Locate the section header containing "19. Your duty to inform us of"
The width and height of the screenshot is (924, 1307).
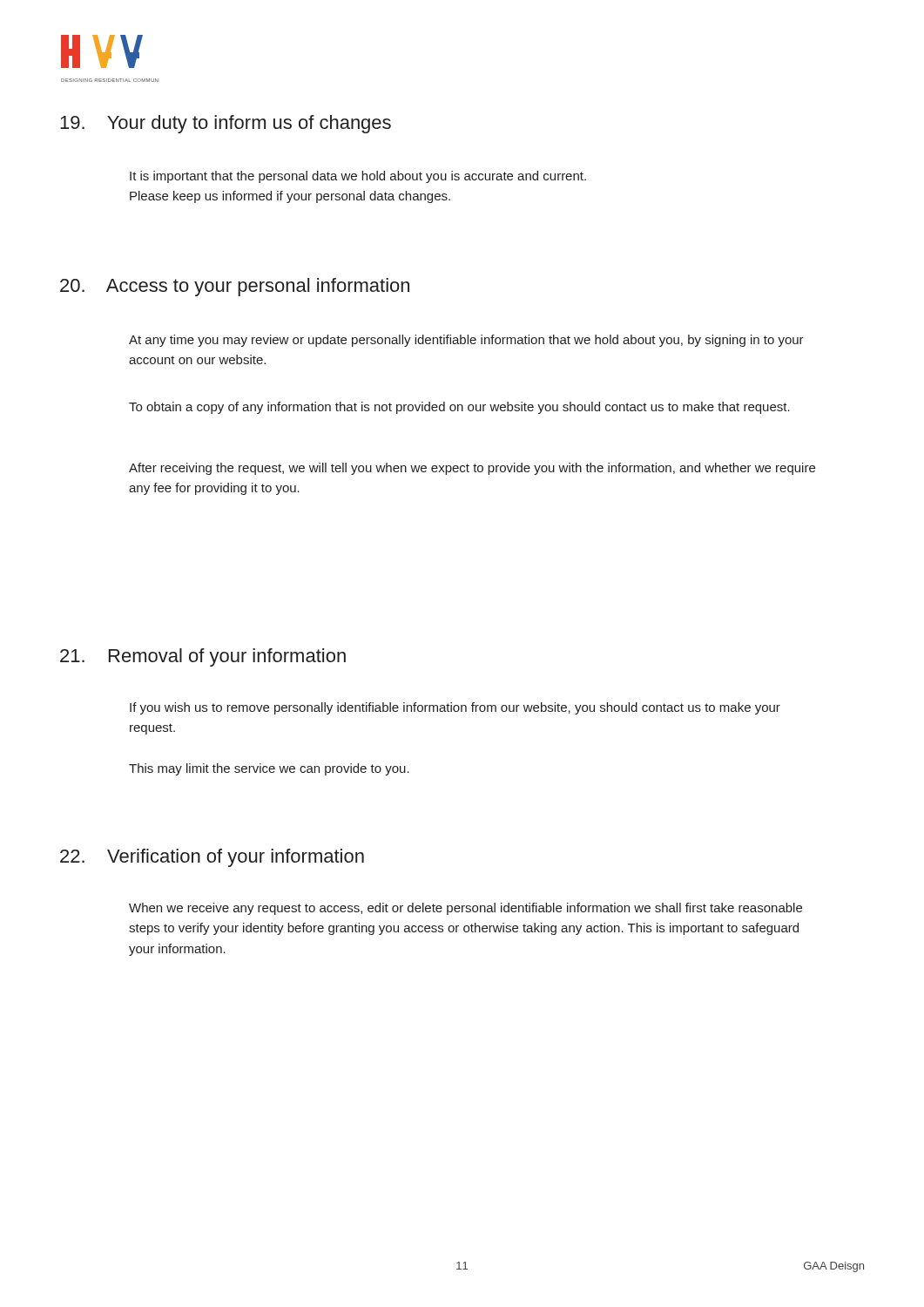click(x=225, y=123)
